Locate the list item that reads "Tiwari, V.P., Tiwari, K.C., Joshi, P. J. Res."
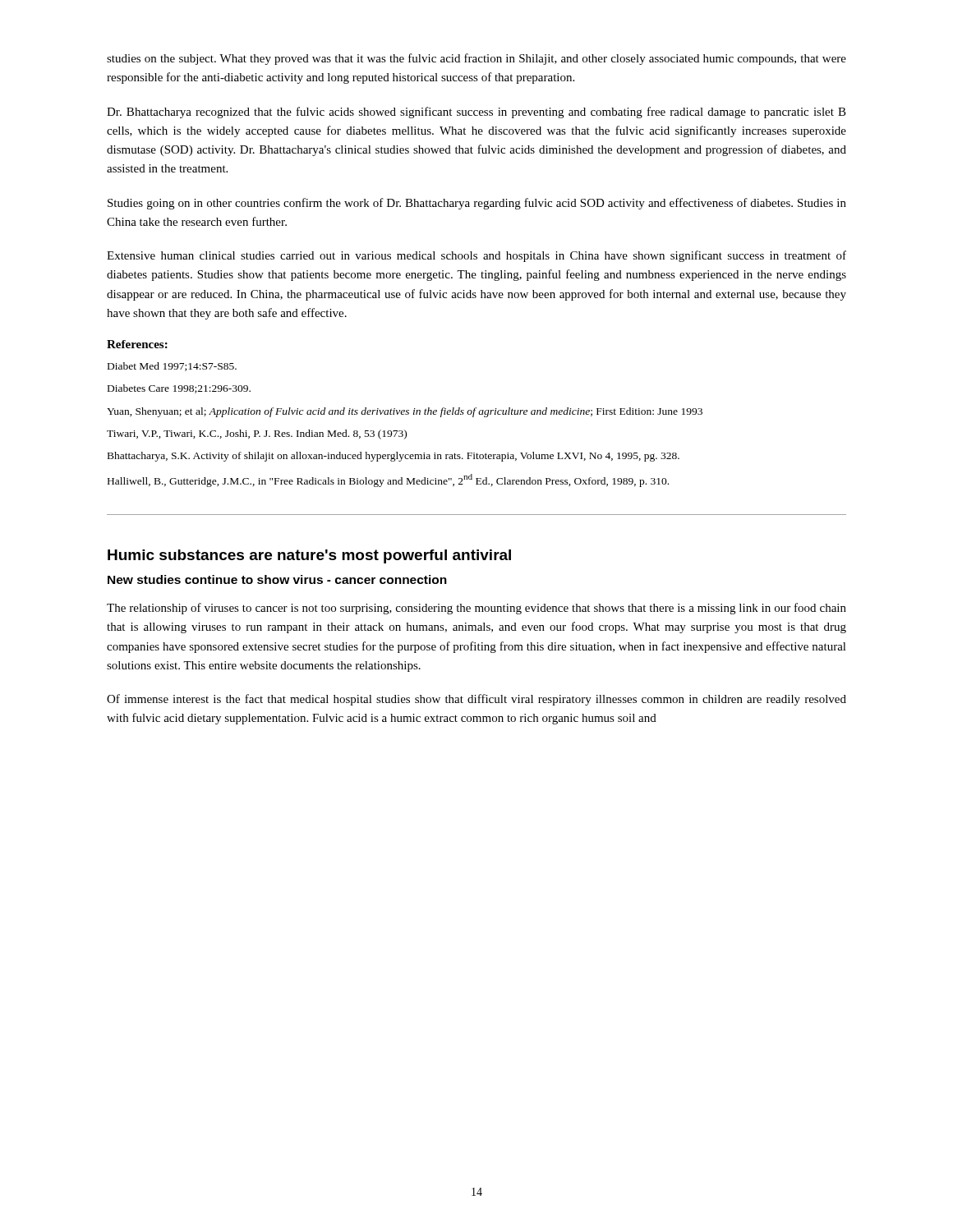 point(257,433)
